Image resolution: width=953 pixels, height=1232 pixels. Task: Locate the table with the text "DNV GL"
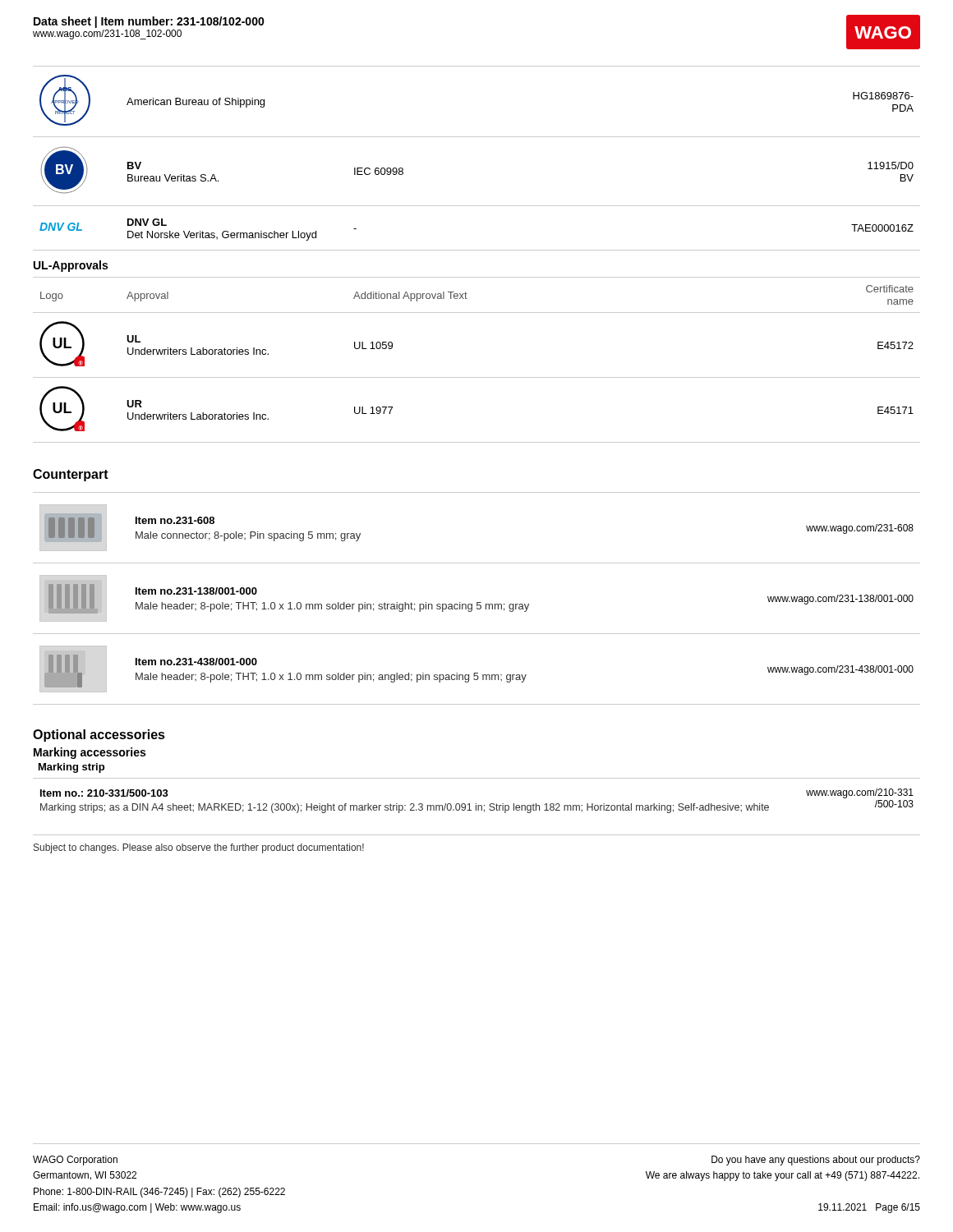coord(476,158)
